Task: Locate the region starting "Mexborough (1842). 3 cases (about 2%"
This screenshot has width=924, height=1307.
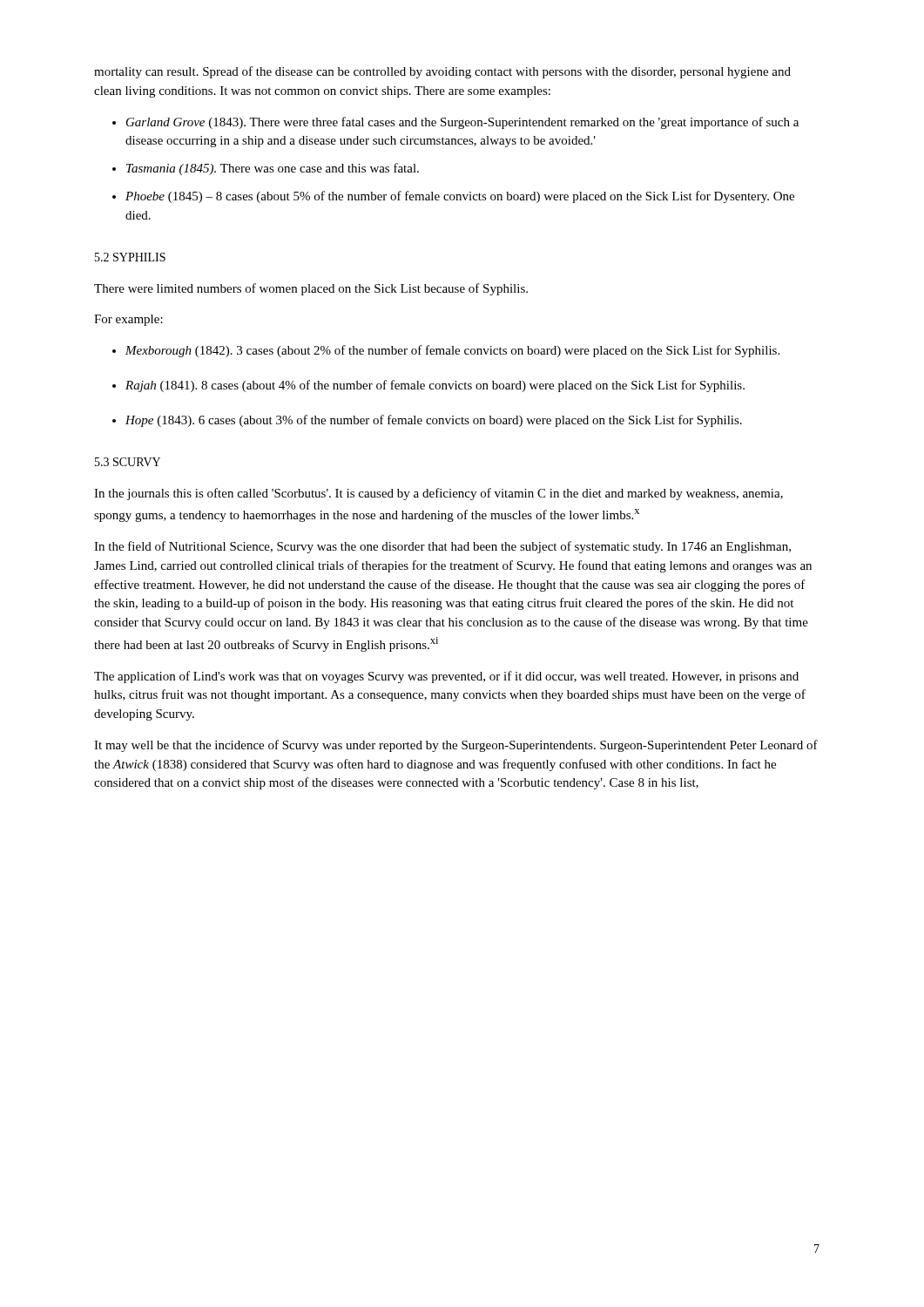Action: click(453, 350)
